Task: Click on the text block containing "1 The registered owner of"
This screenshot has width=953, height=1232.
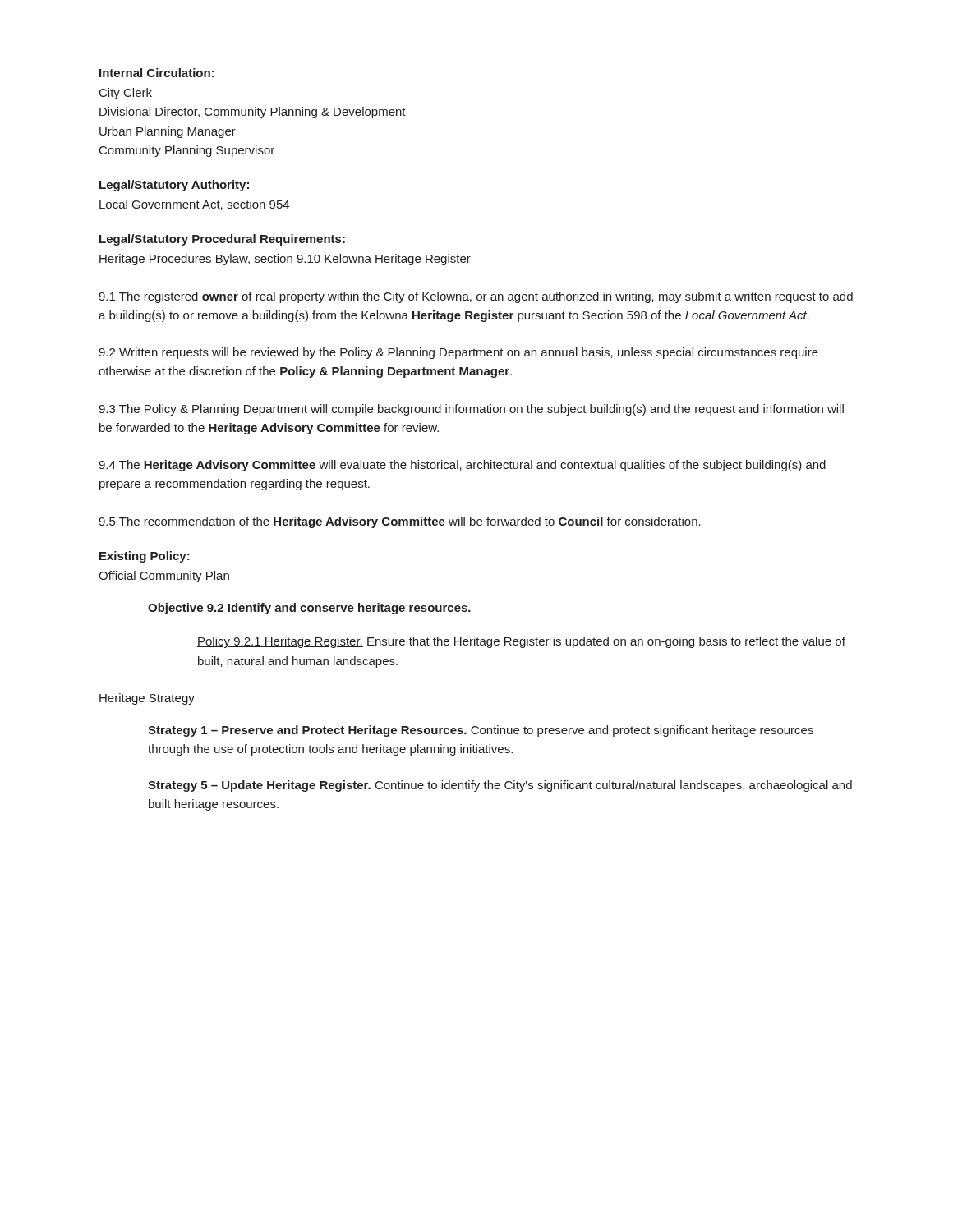Action: click(476, 305)
